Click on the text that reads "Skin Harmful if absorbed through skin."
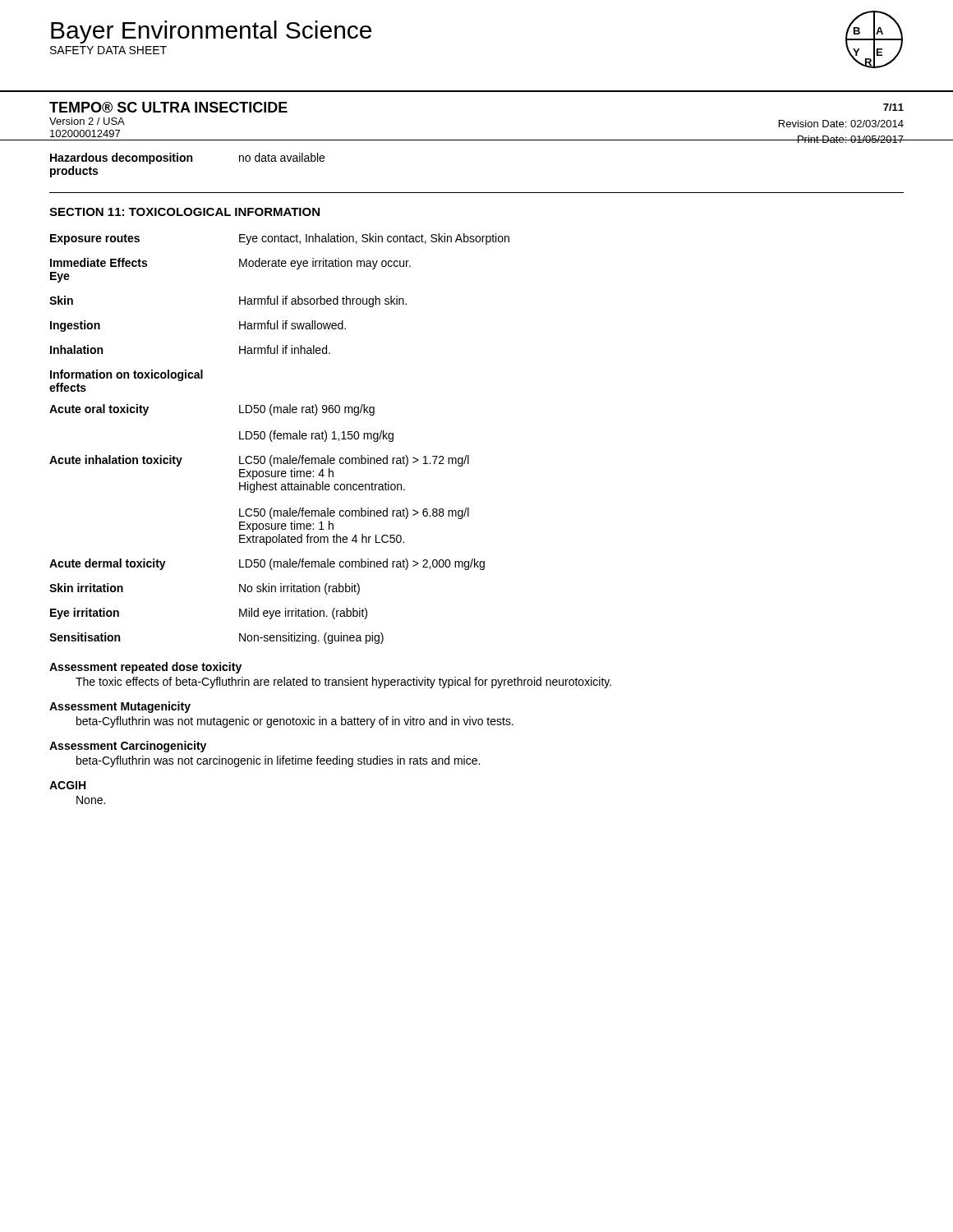This screenshot has width=953, height=1232. click(60, 301)
